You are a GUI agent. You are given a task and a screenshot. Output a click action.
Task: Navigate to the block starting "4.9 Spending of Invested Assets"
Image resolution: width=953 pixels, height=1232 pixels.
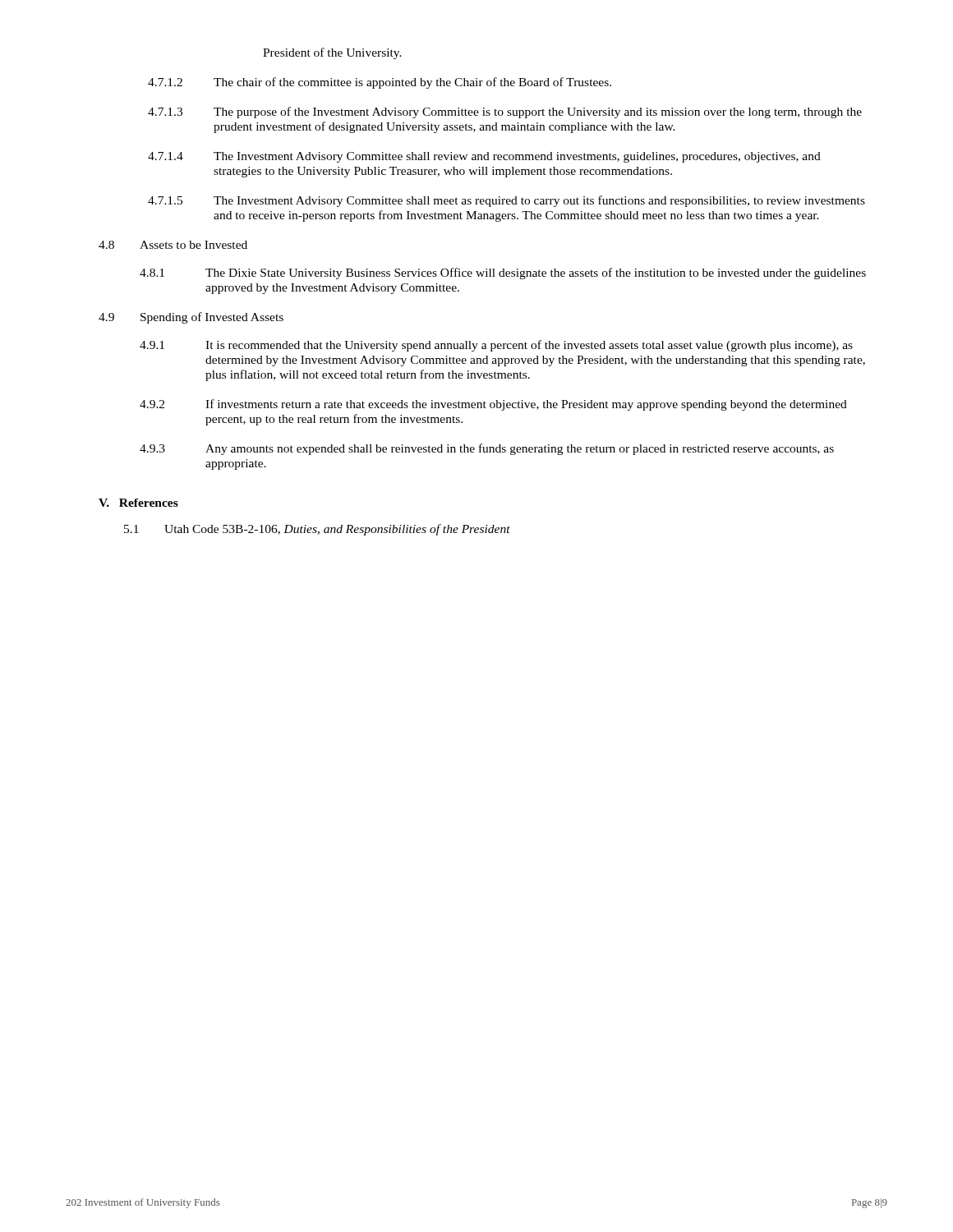pos(191,318)
